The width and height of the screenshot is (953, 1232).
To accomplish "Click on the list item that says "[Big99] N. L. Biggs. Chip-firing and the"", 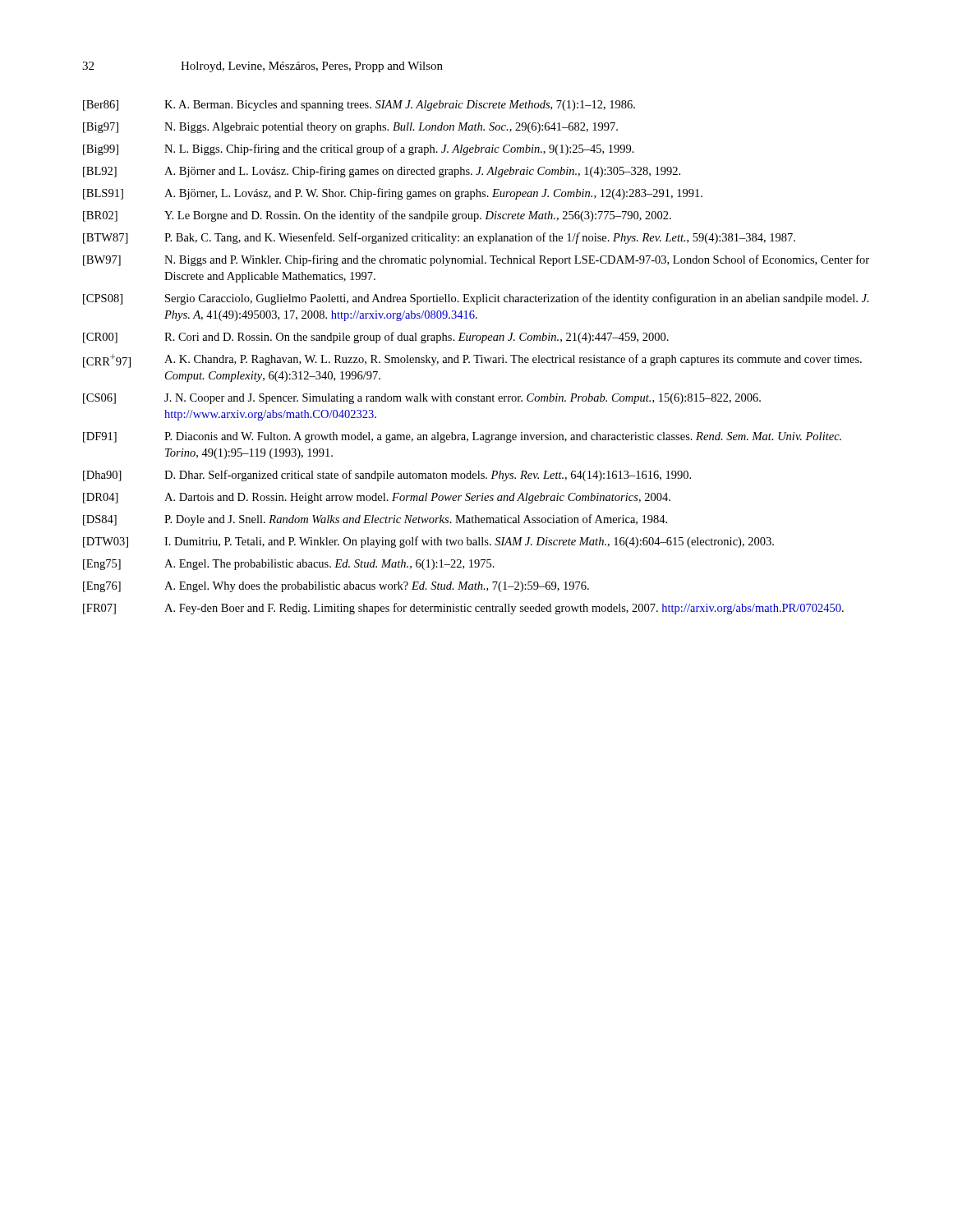I will 476,149.
